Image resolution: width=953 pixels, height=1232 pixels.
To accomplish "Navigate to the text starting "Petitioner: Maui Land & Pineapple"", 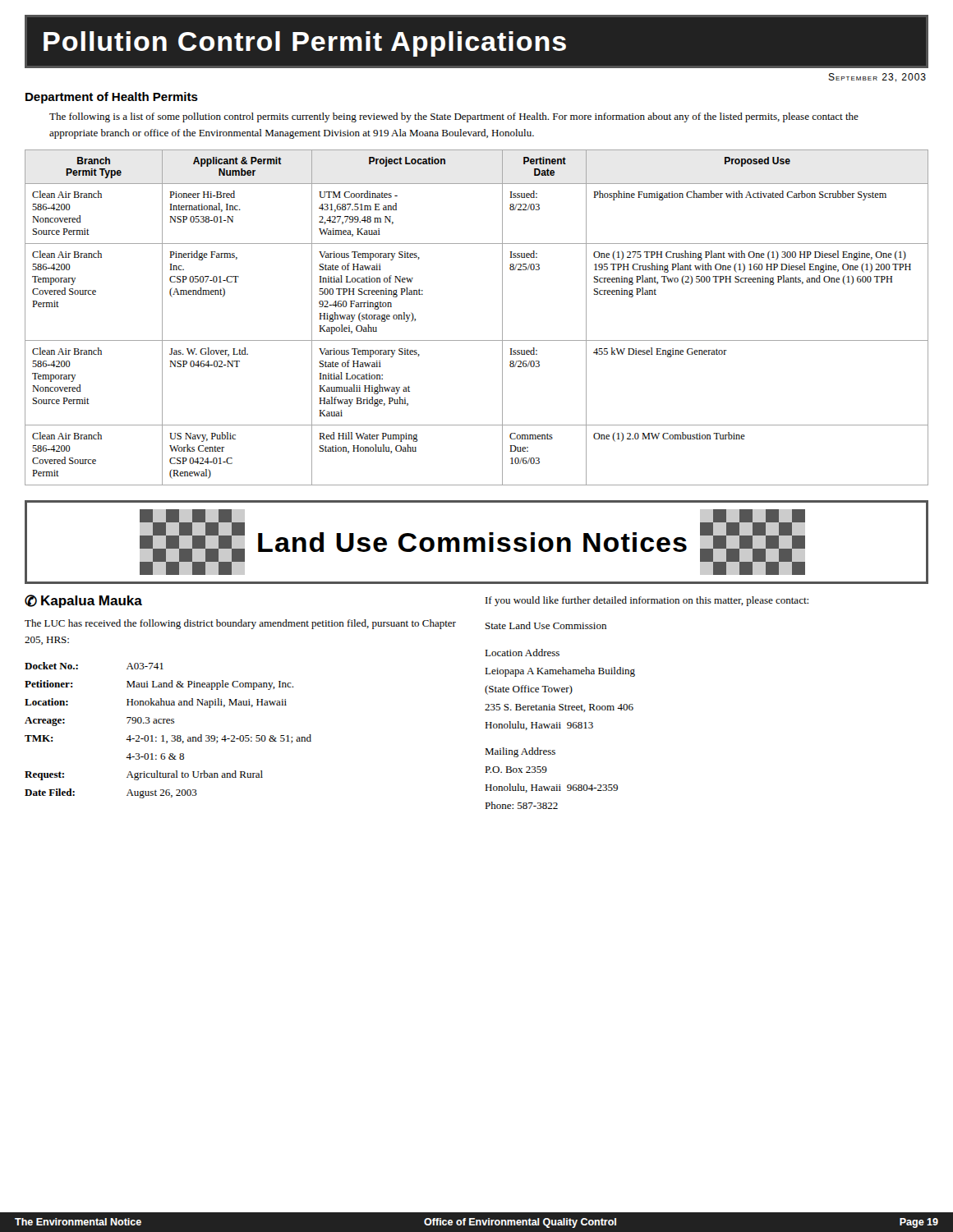I will pyautogui.click(x=242, y=684).
